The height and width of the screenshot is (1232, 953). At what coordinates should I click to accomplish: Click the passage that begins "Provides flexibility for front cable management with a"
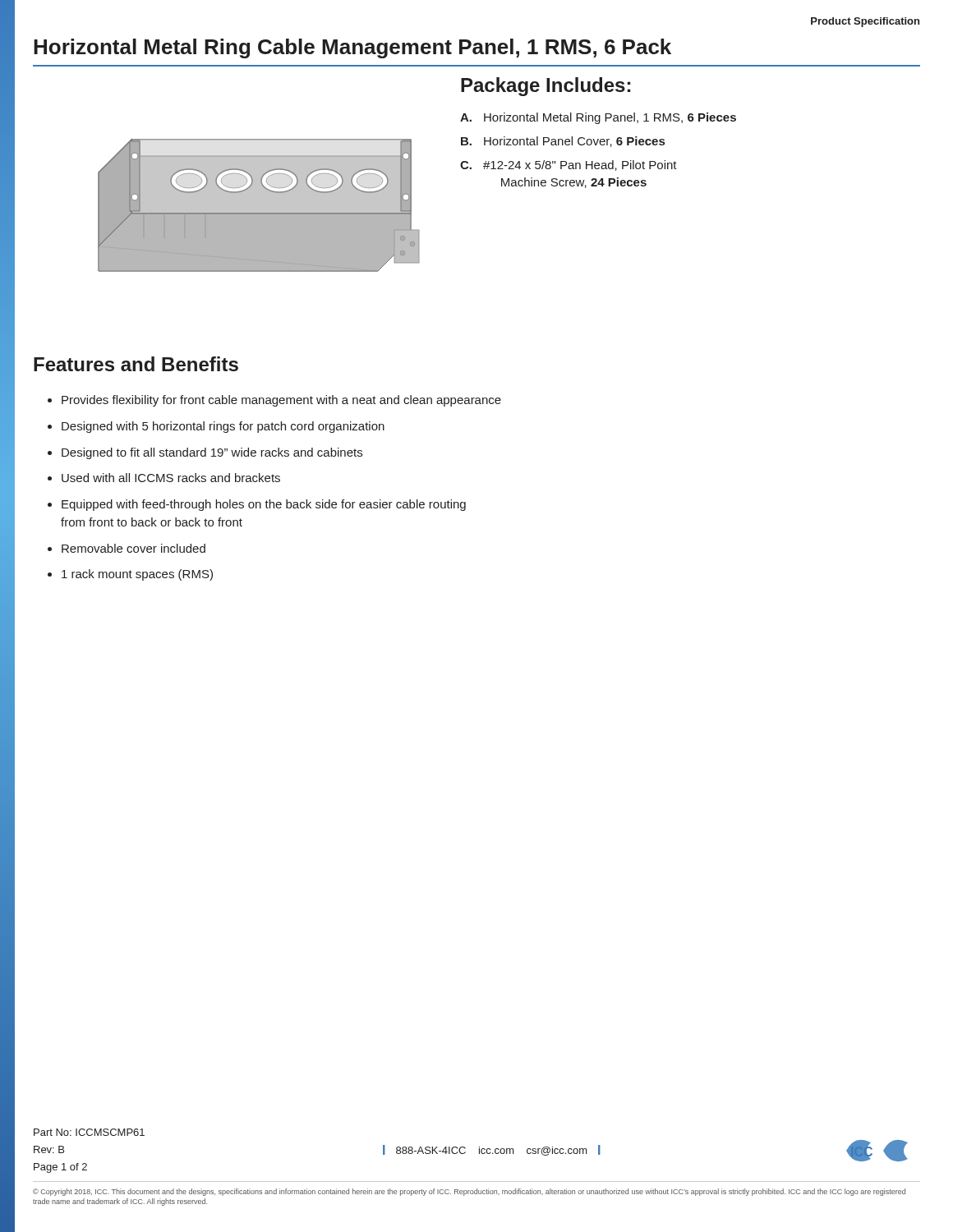281,400
